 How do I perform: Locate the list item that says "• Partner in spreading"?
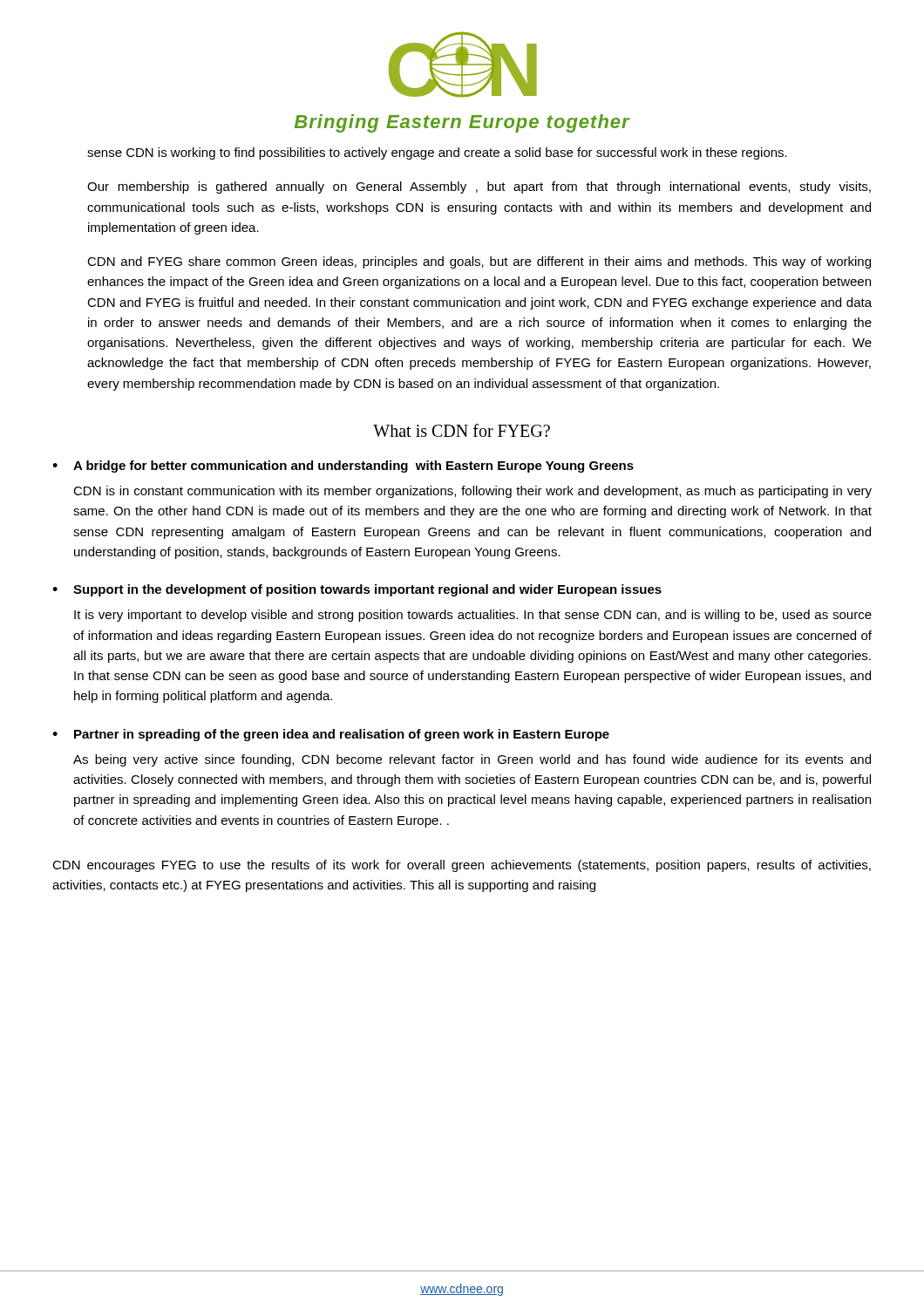click(462, 783)
